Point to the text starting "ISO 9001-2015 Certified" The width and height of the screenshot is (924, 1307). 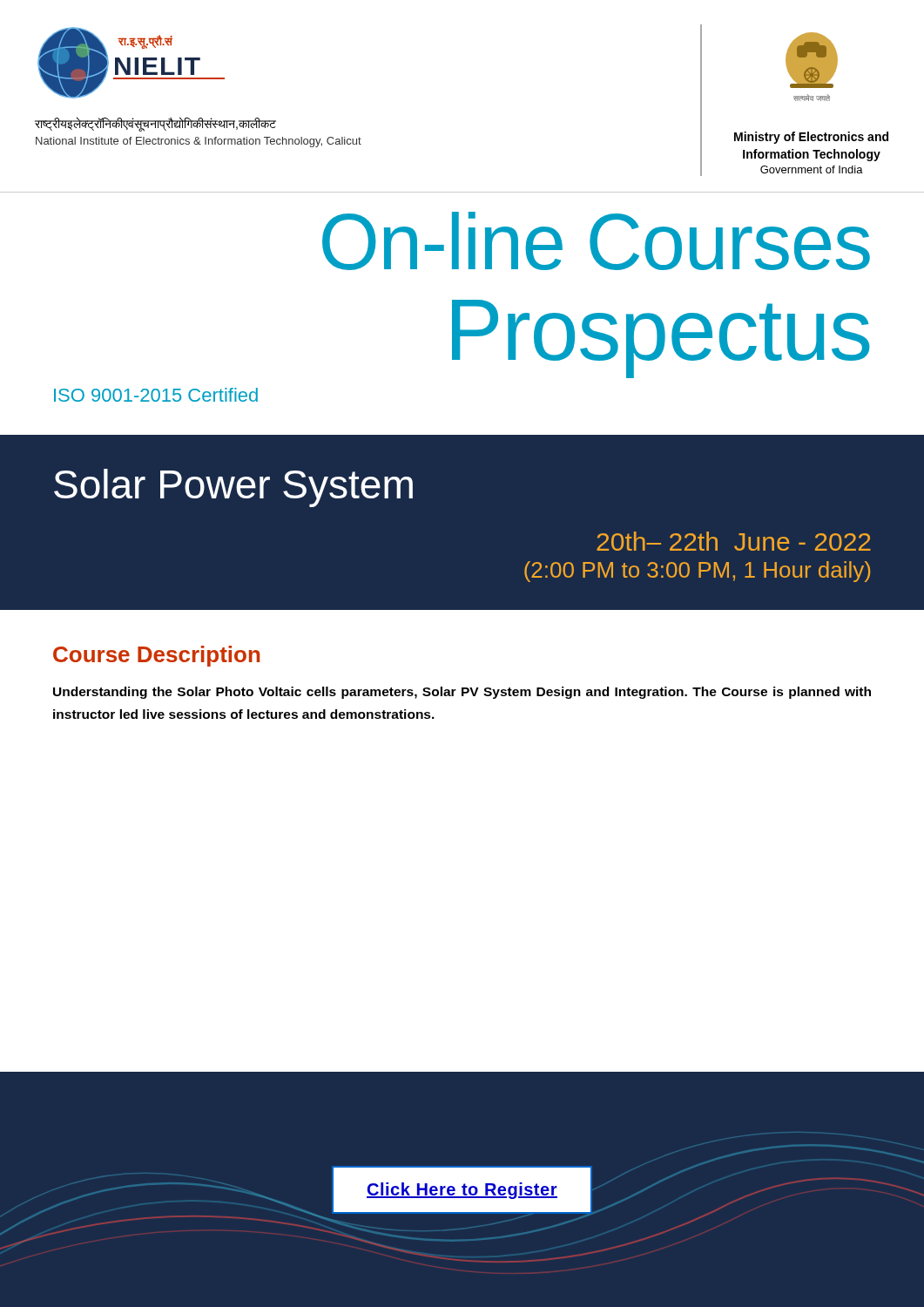(156, 395)
